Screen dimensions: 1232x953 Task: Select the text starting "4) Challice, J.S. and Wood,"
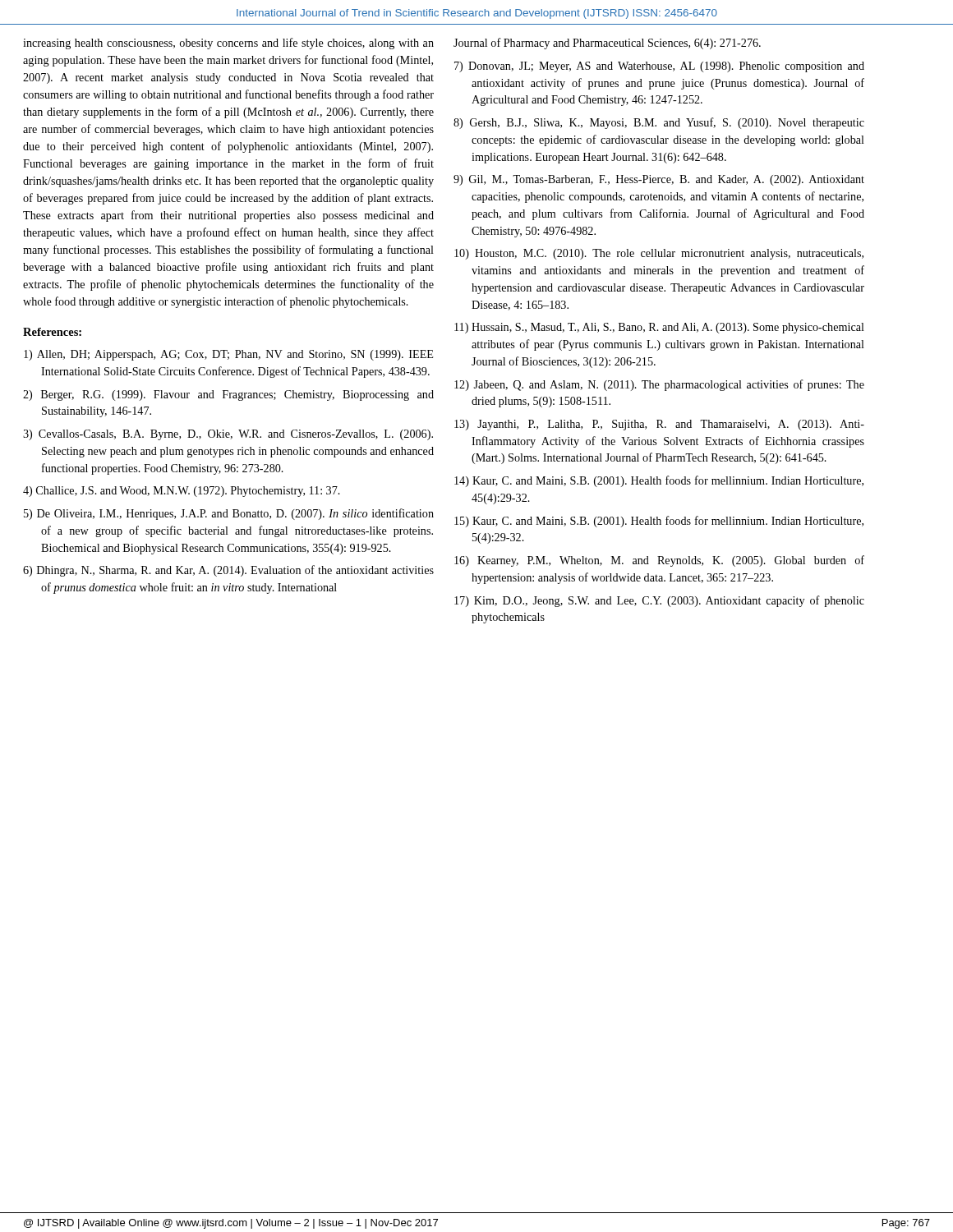tap(182, 491)
